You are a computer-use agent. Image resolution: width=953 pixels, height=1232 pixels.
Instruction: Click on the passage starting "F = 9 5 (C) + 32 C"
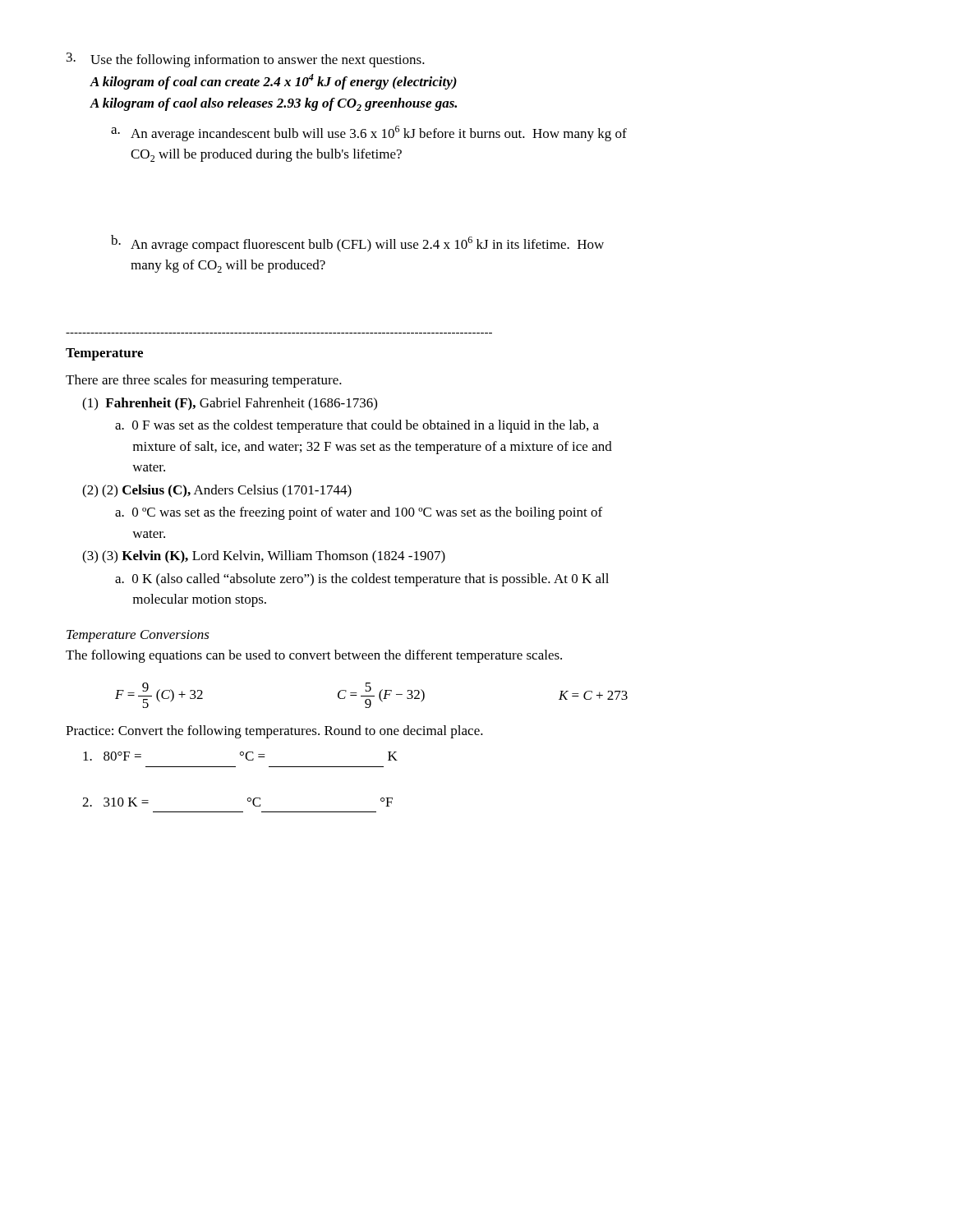click(419, 696)
